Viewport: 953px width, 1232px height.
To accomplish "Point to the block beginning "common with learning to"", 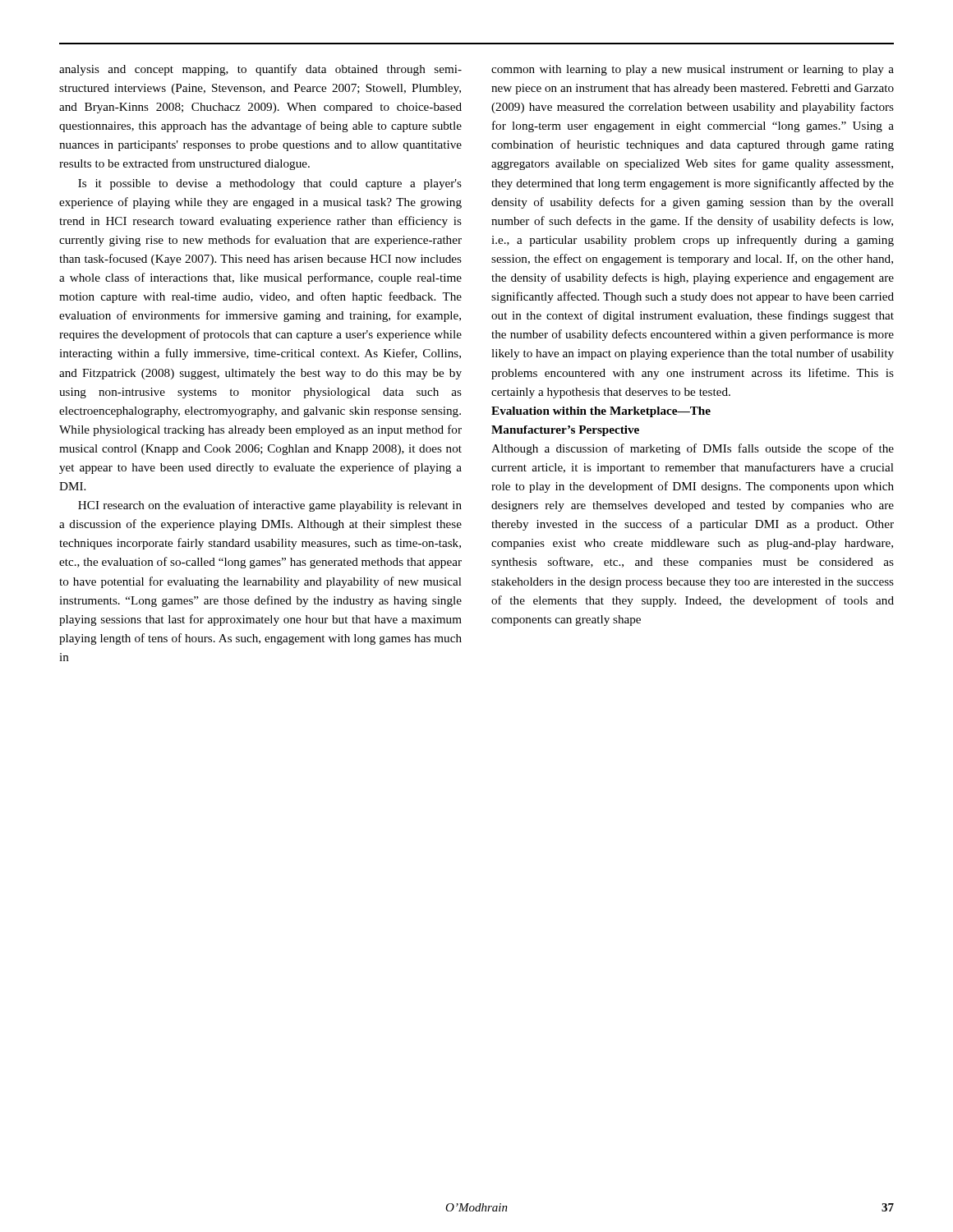I will 693,230.
